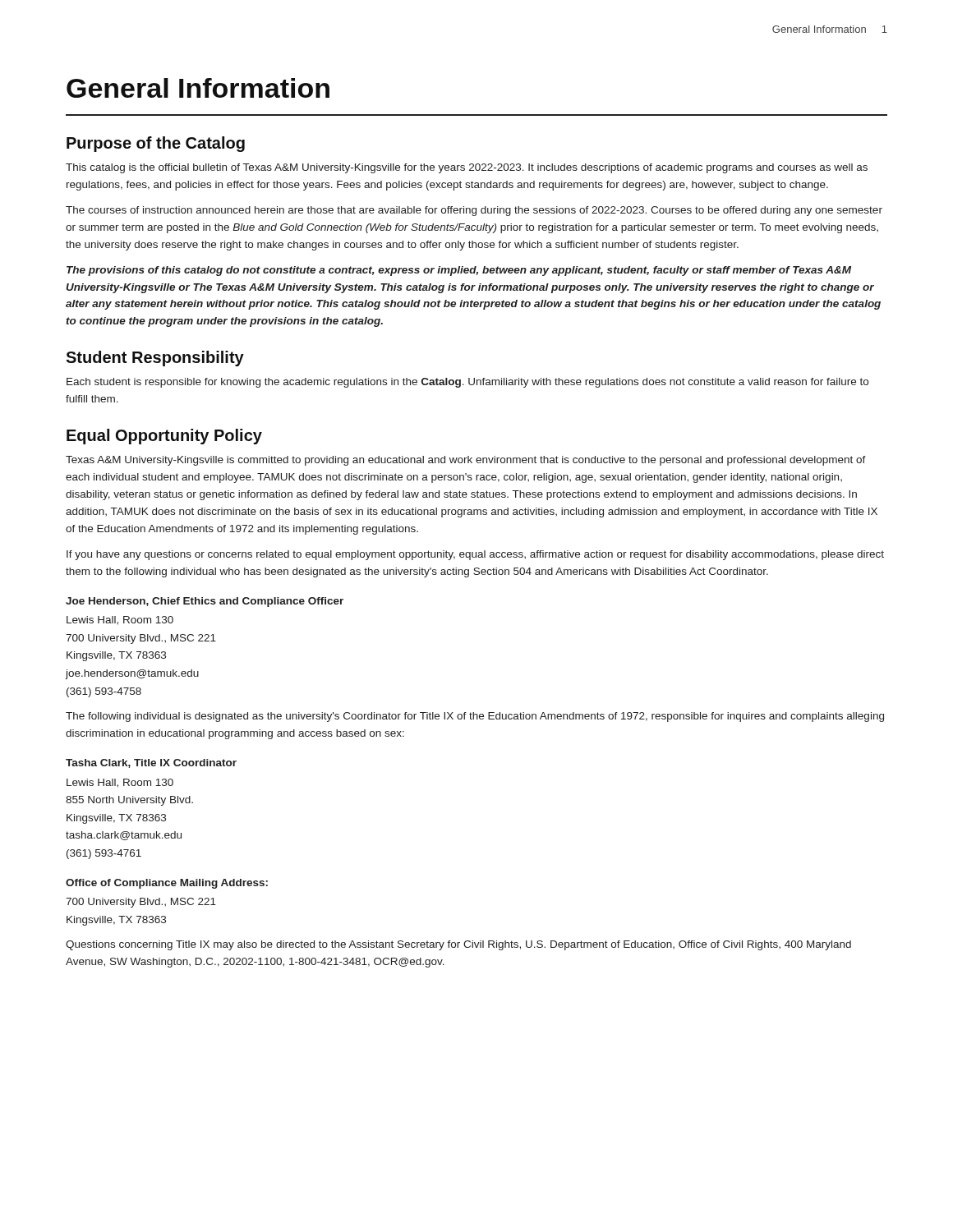Locate the element starting "The courses of"
953x1232 pixels.
point(474,227)
